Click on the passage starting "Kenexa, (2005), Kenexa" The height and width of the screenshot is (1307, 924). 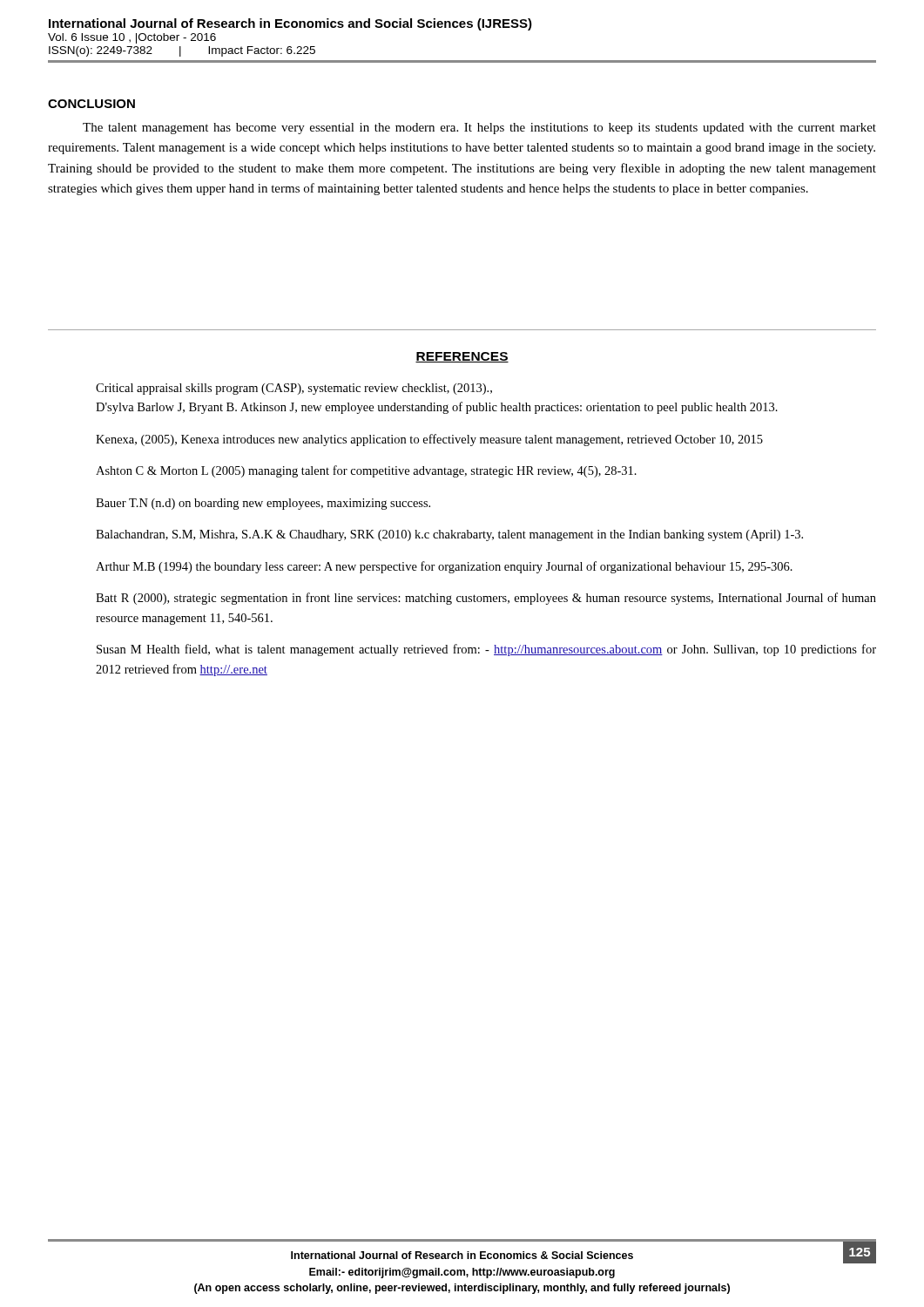[429, 439]
